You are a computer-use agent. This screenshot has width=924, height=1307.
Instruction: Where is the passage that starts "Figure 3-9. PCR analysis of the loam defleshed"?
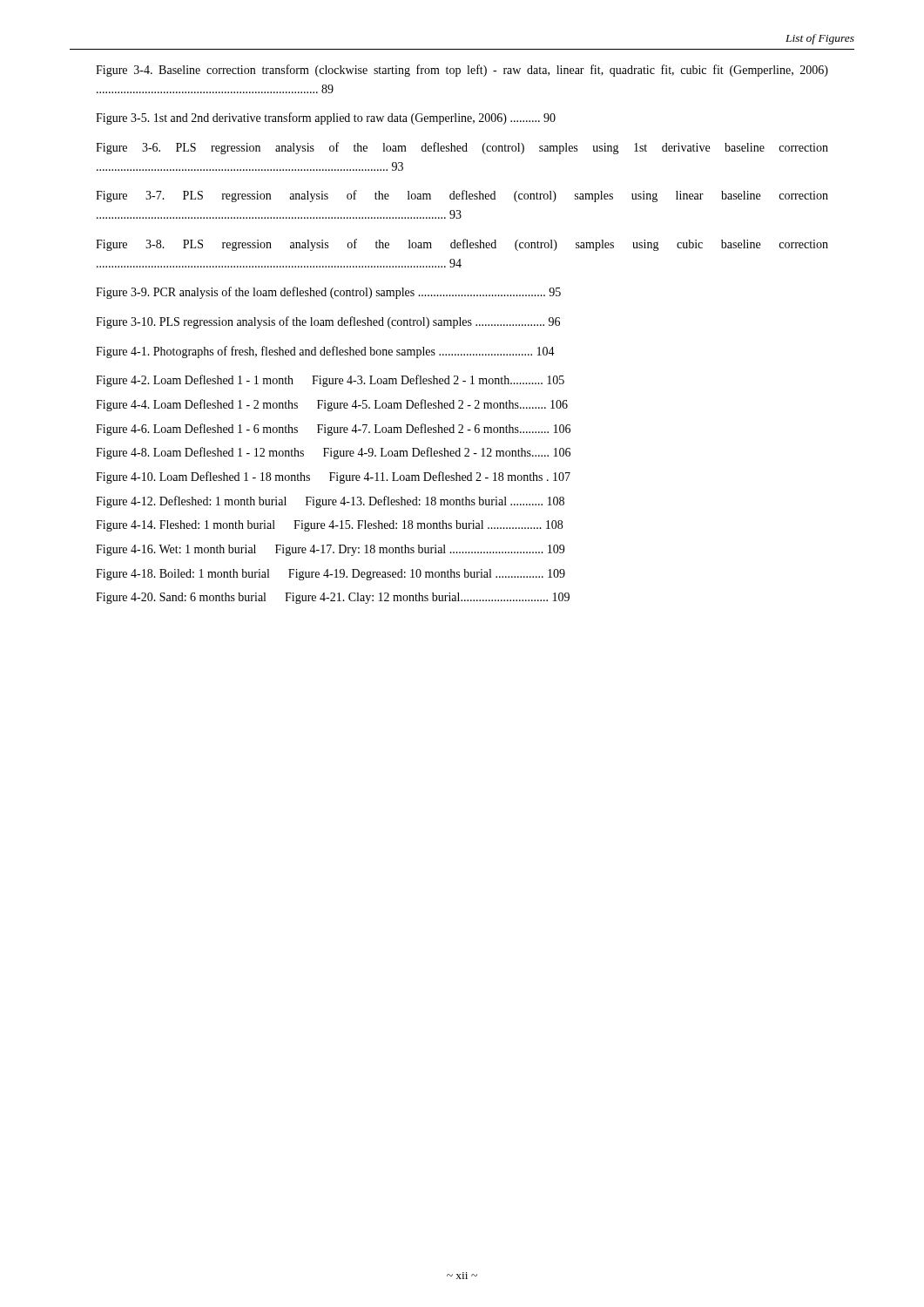(x=328, y=293)
